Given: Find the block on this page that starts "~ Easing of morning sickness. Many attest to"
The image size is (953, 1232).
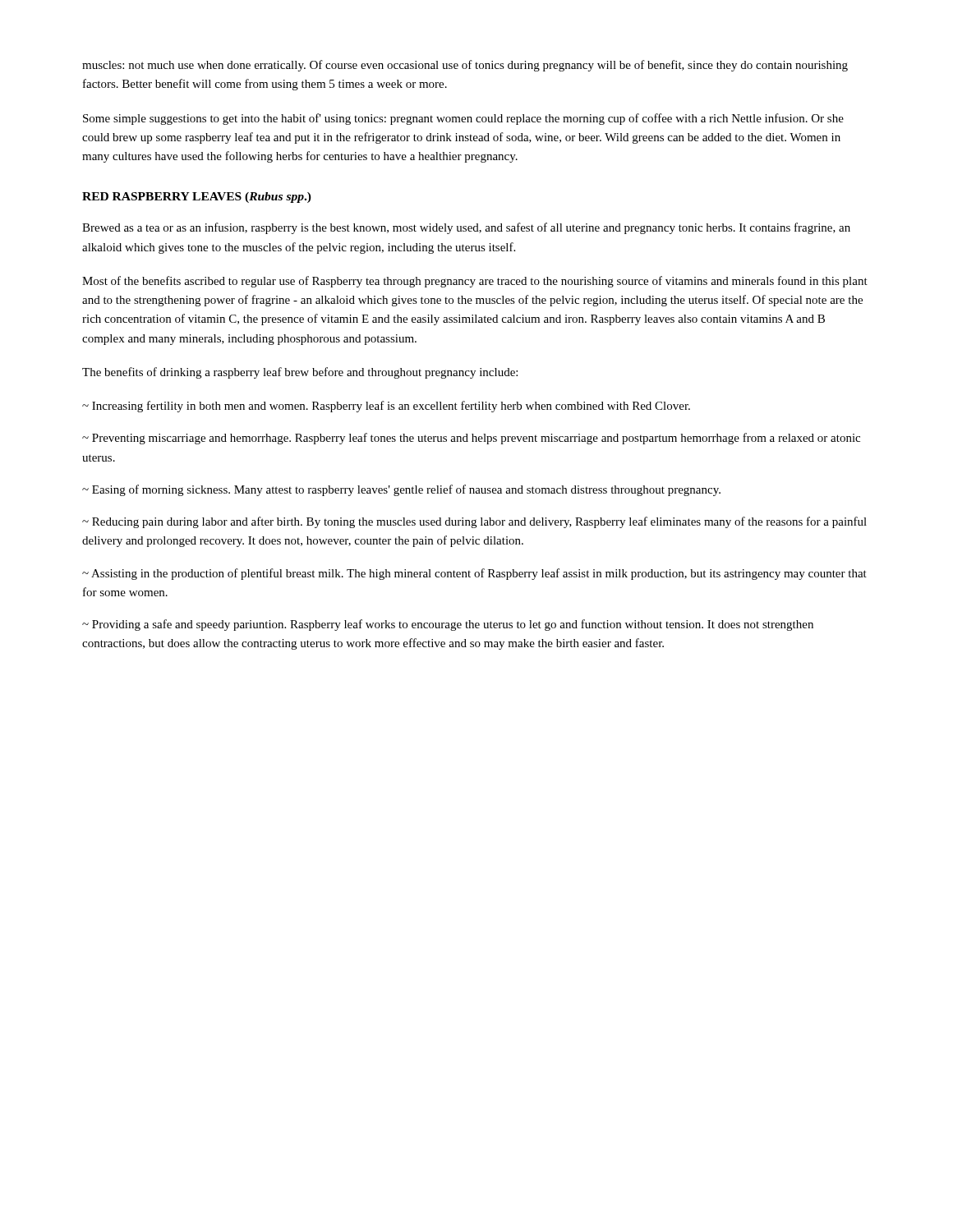Looking at the screenshot, I should point(402,489).
